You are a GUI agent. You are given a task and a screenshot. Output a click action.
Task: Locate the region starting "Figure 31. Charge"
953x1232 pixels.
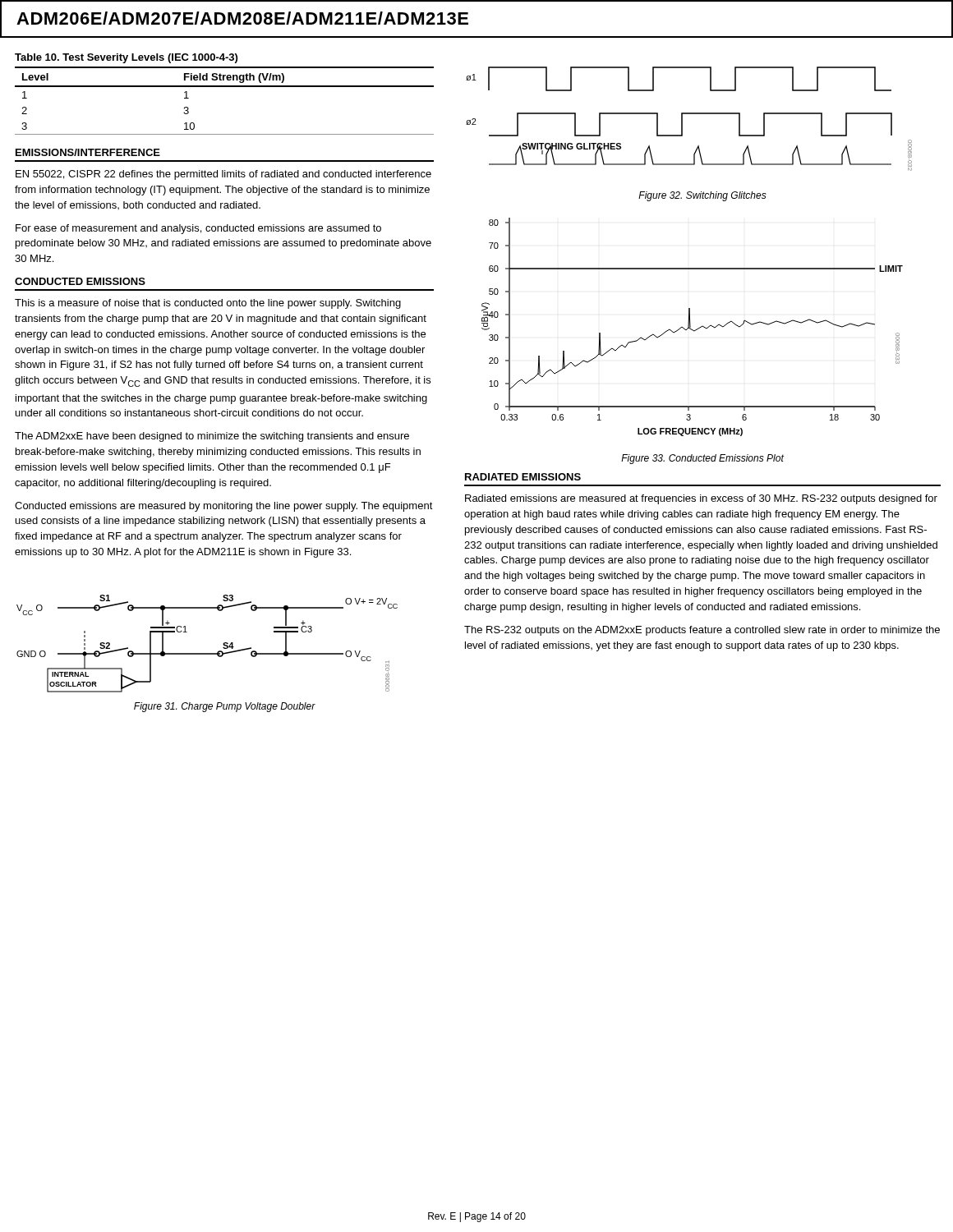[x=224, y=706]
